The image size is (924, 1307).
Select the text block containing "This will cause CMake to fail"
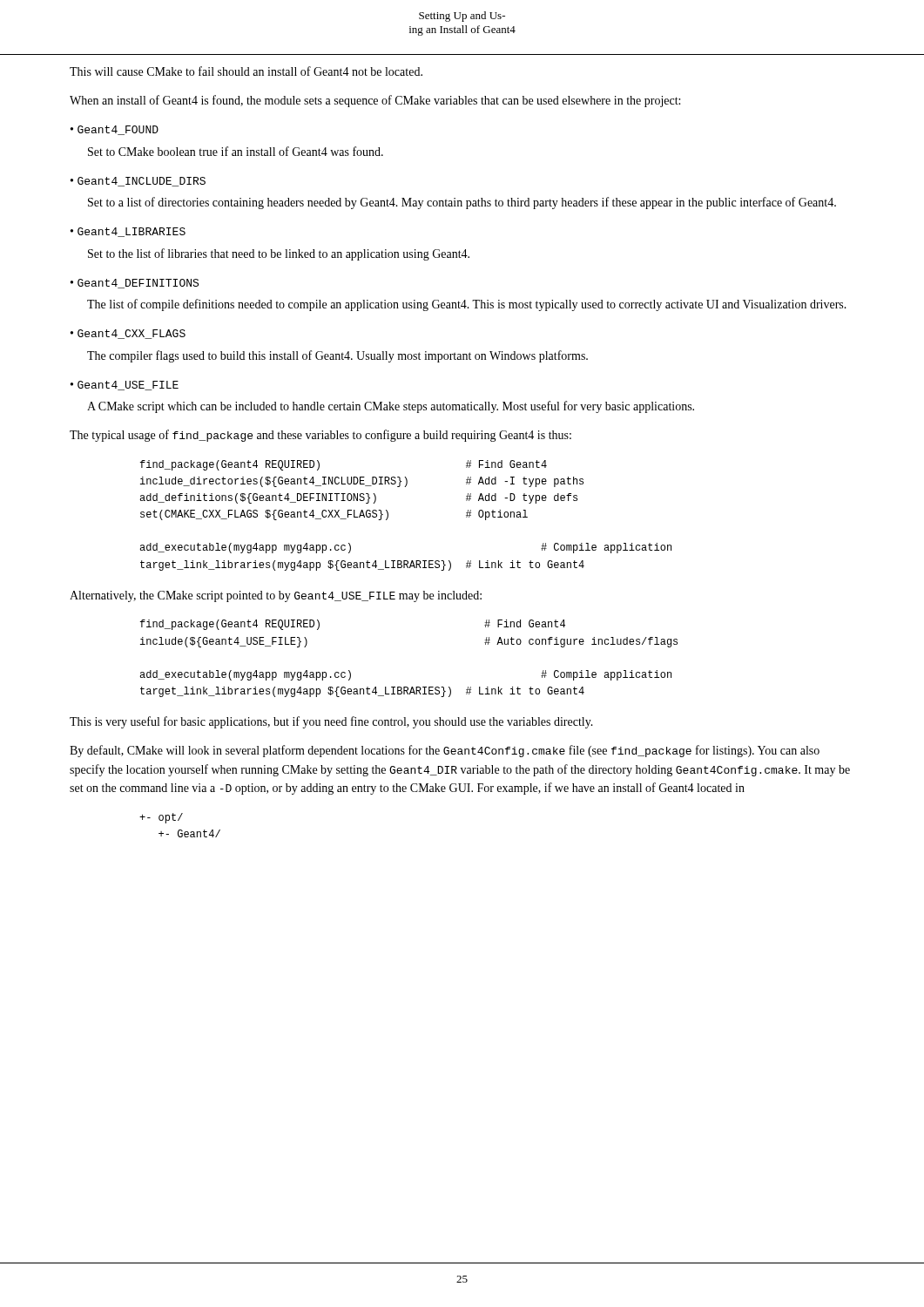click(x=246, y=72)
